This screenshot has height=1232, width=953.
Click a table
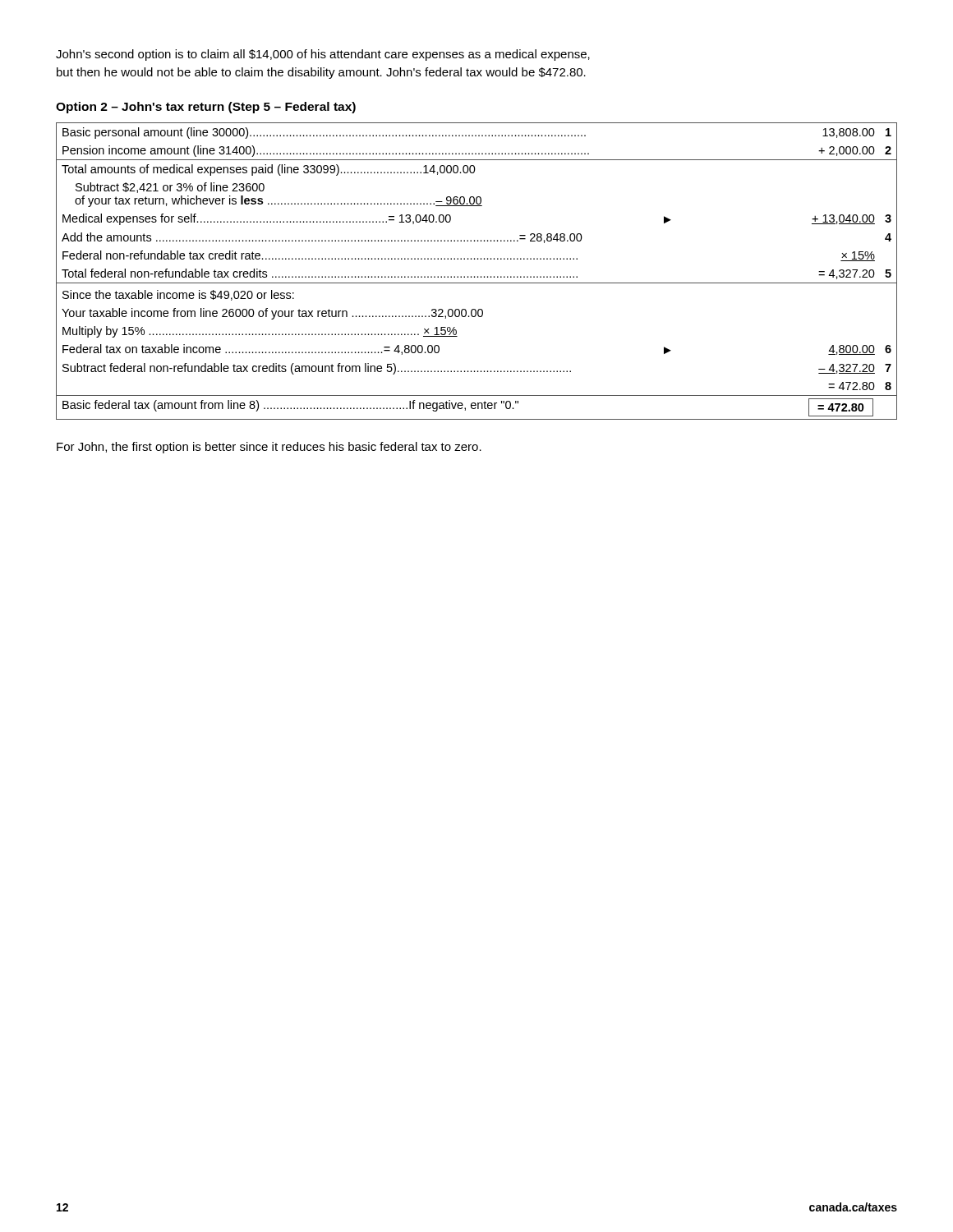point(476,271)
